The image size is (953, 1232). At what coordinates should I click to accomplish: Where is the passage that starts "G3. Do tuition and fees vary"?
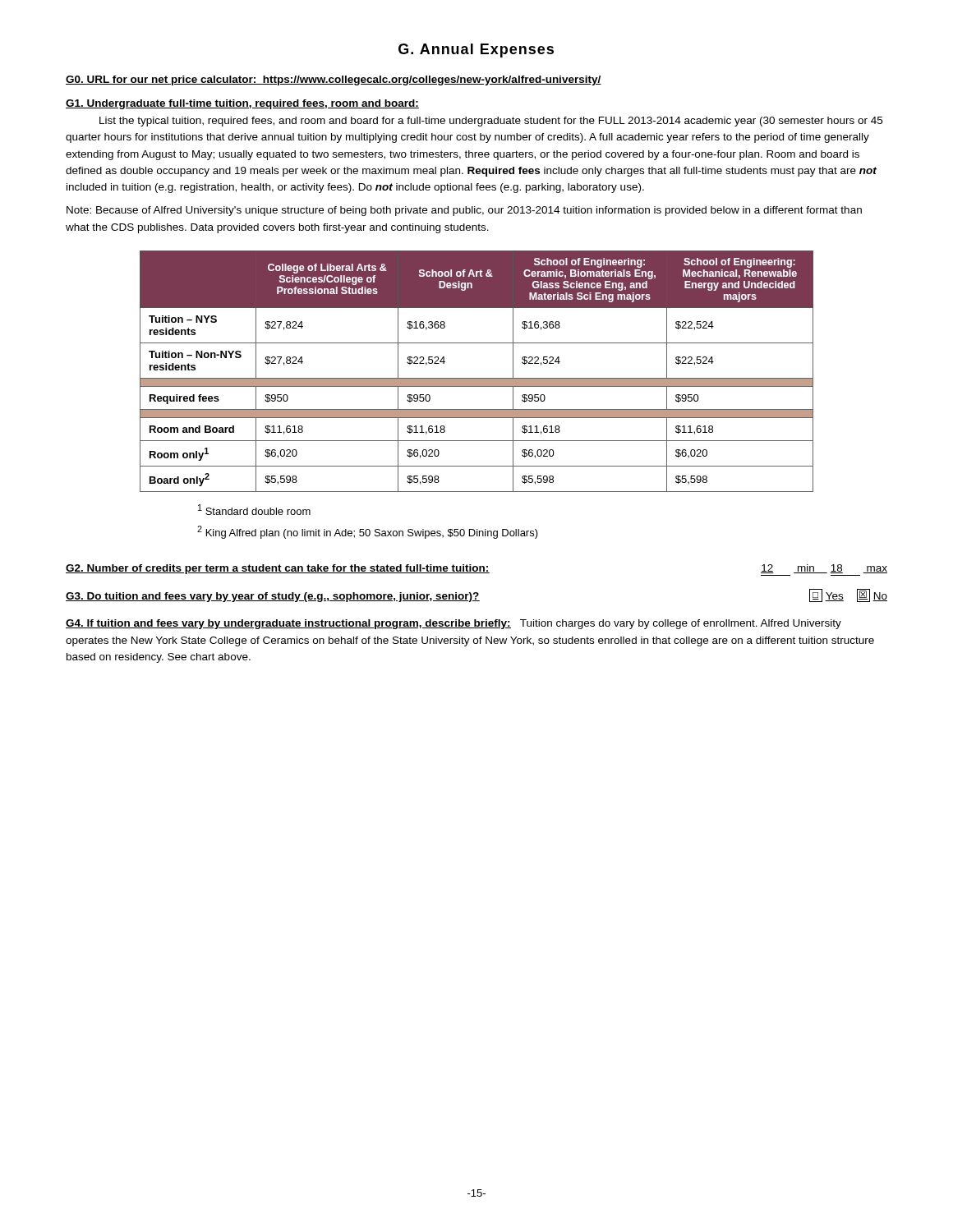point(476,596)
